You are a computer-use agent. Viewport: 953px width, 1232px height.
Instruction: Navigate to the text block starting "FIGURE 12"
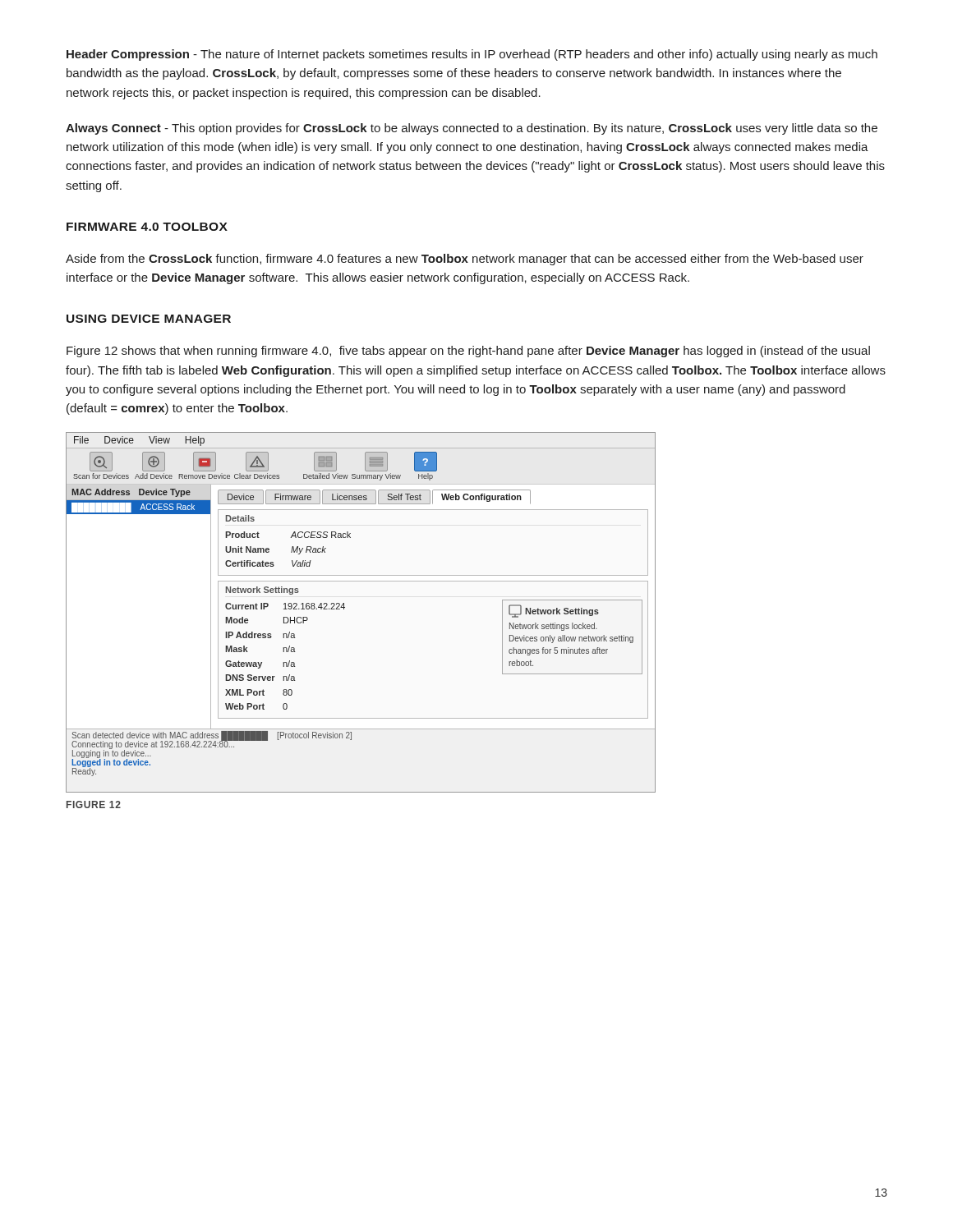[93, 805]
